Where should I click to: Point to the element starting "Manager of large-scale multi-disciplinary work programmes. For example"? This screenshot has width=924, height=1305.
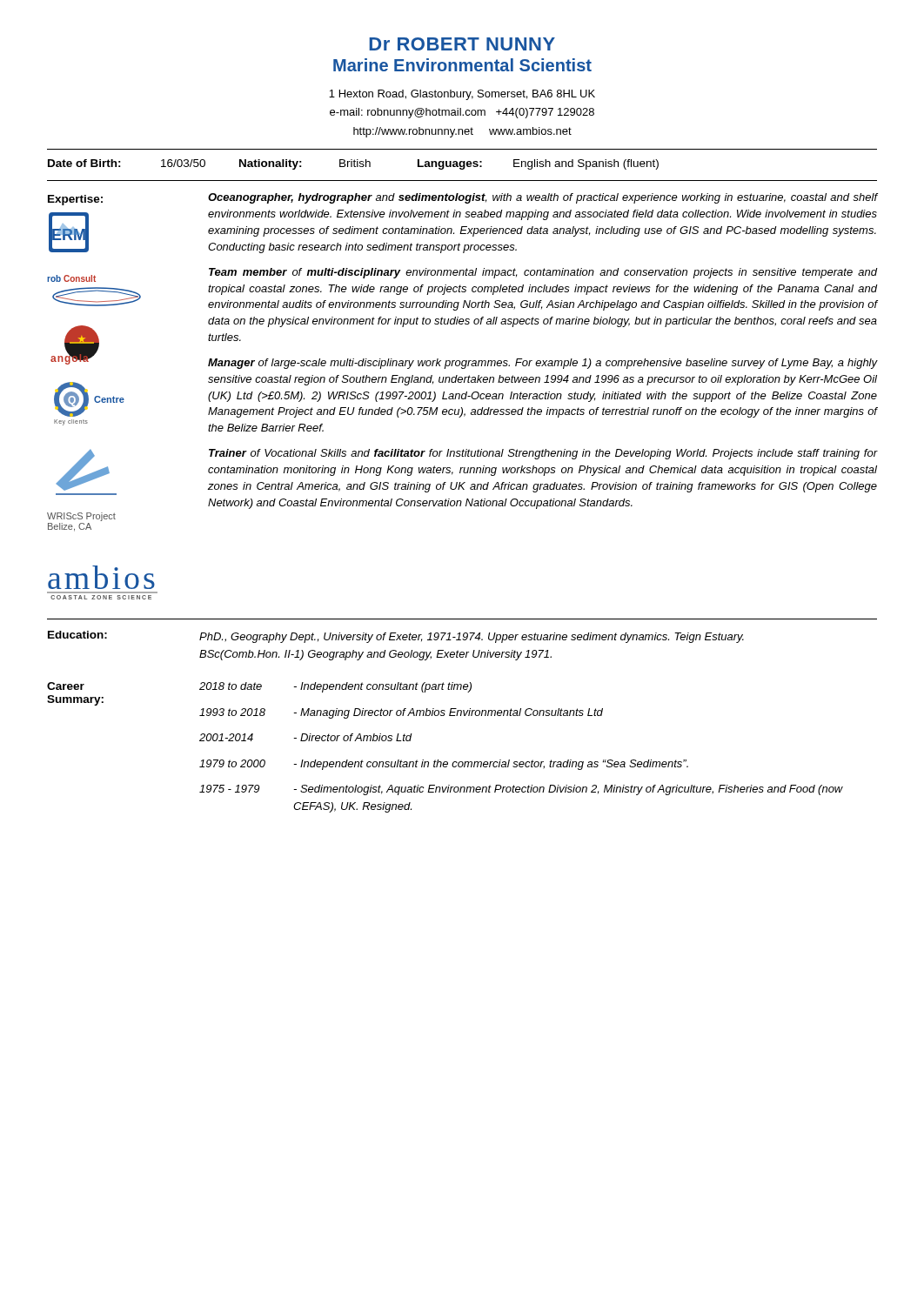click(542, 395)
